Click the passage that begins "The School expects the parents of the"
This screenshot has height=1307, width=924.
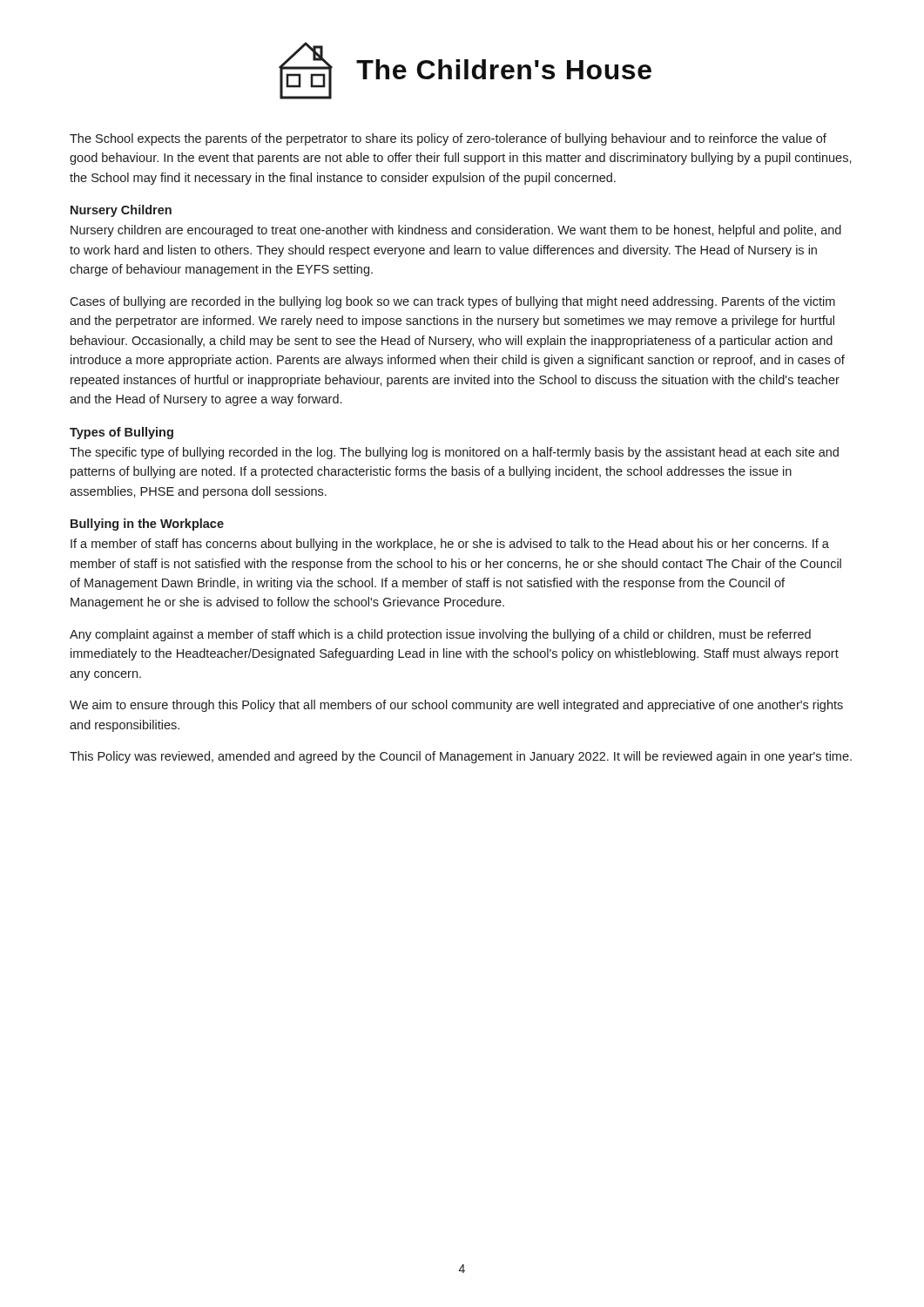click(x=462, y=158)
